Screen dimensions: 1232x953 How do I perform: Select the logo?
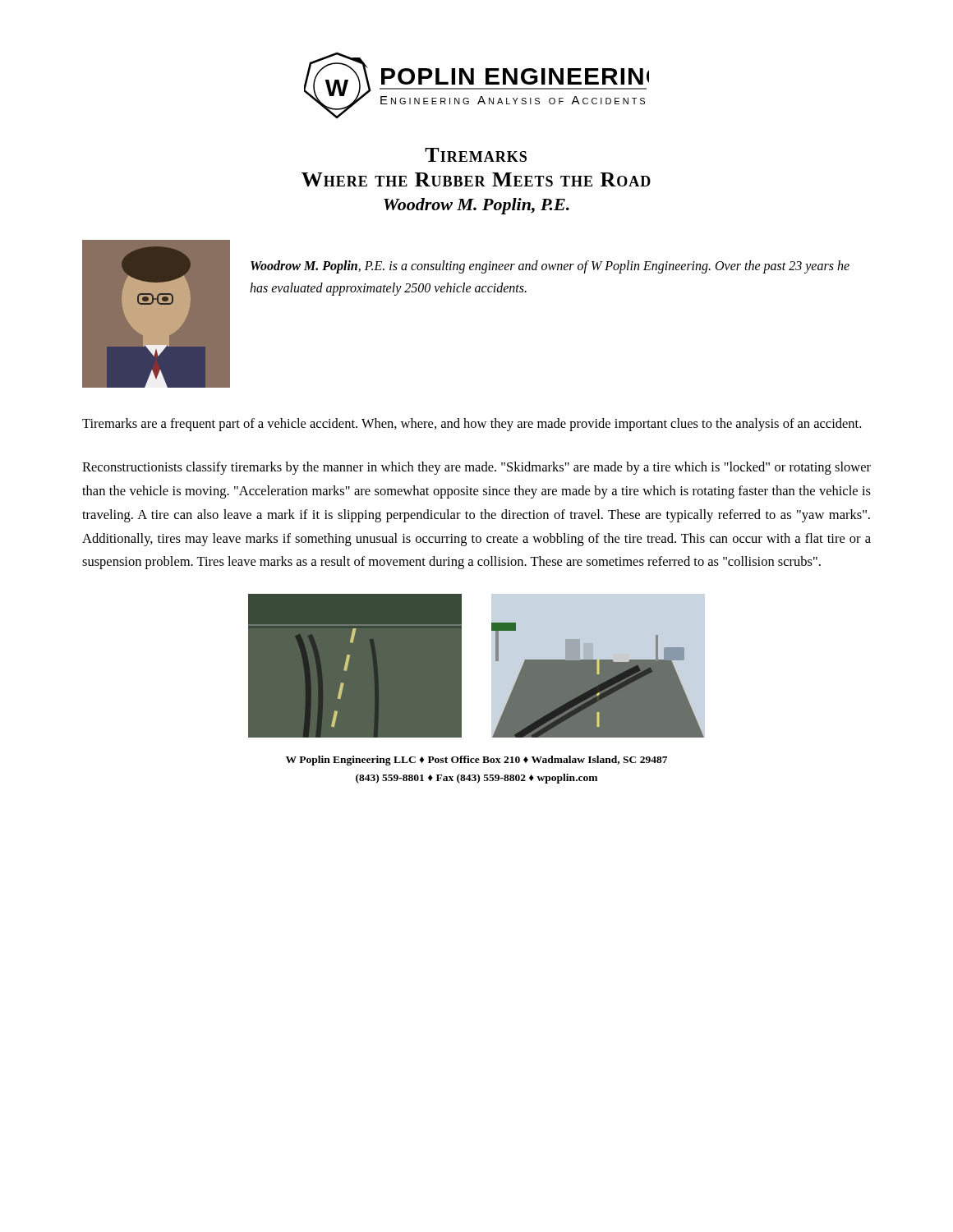click(x=476, y=86)
